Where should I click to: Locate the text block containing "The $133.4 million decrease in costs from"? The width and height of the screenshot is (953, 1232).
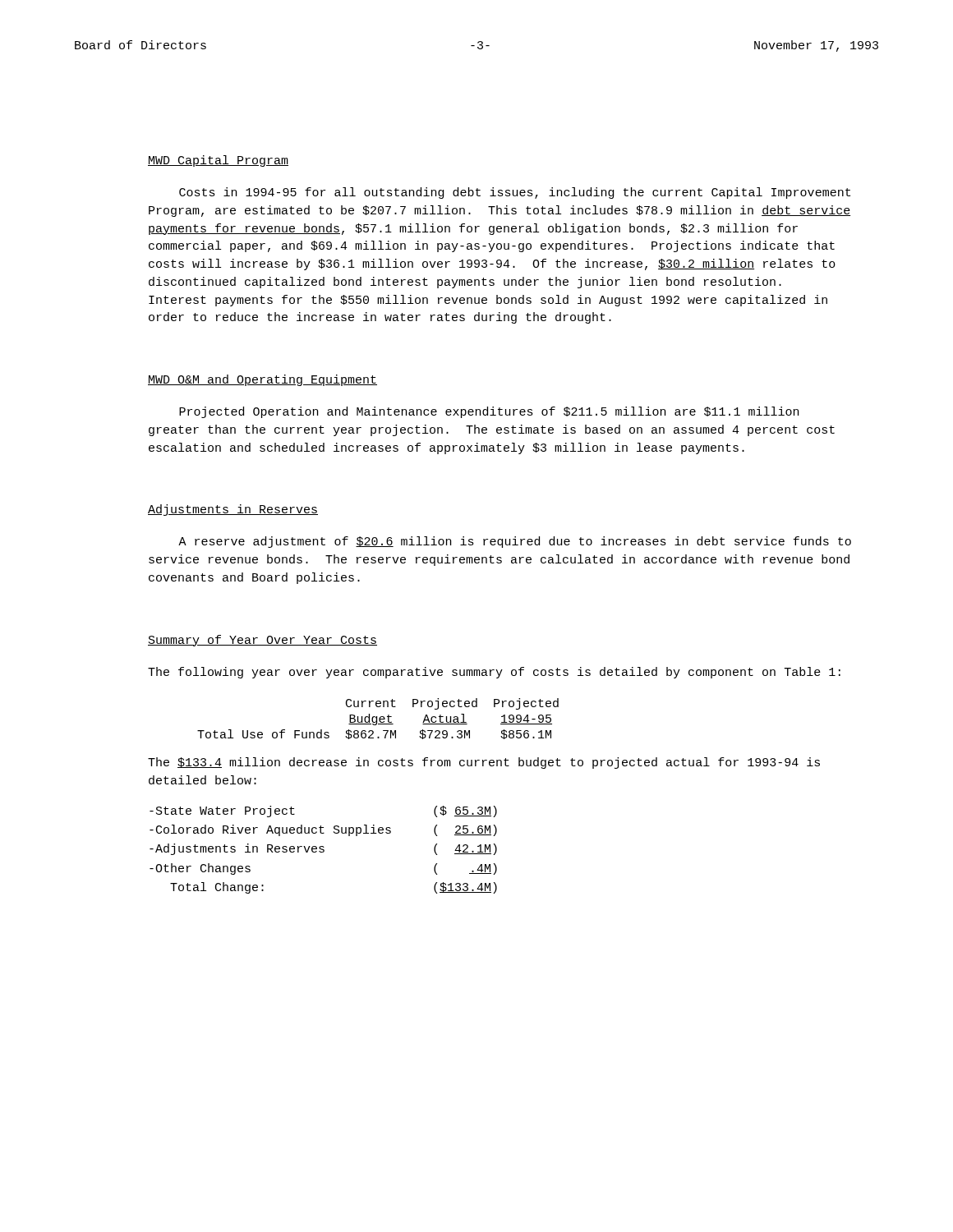[x=501, y=773]
